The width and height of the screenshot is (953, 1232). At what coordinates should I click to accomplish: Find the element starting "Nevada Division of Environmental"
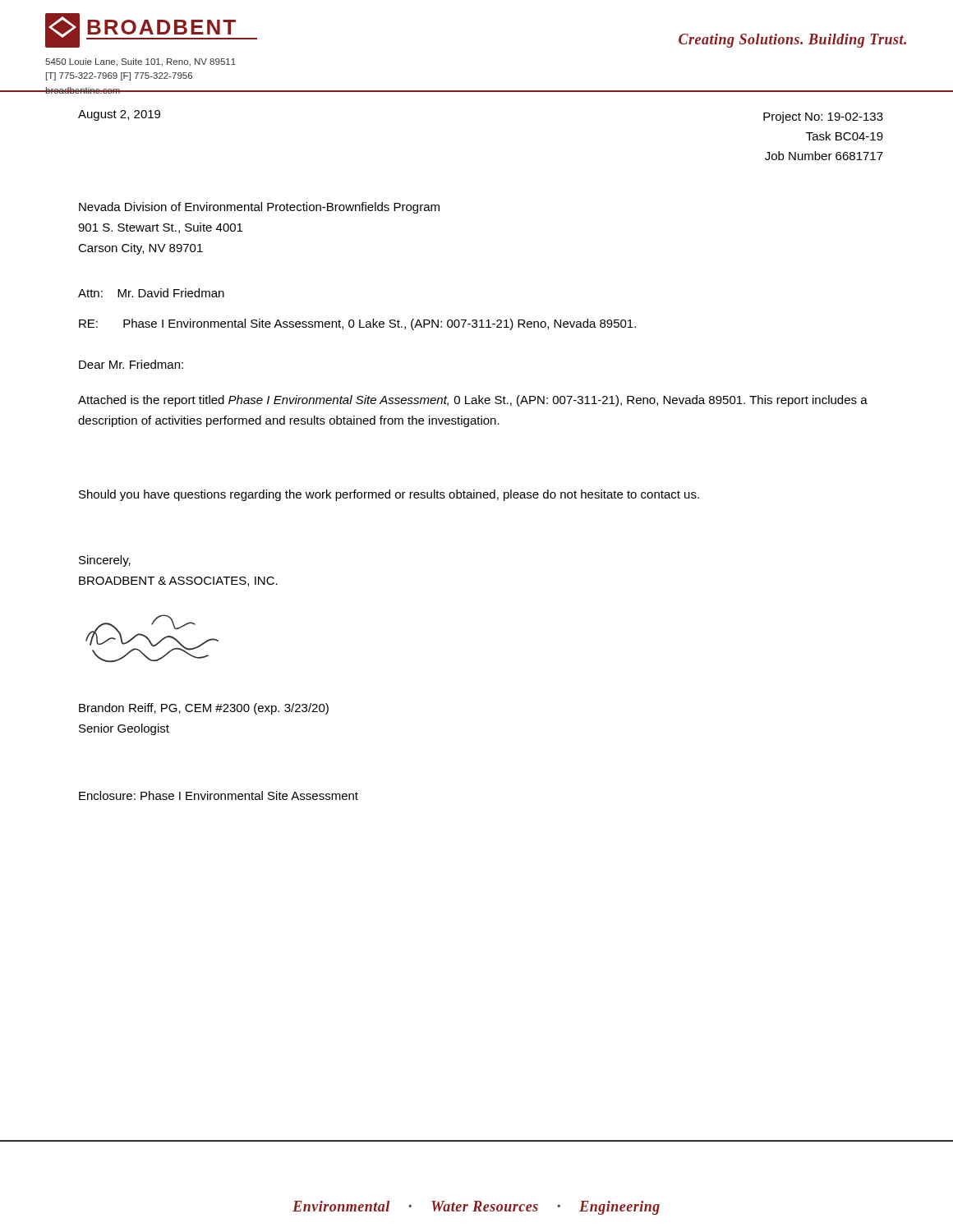[259, 208]
